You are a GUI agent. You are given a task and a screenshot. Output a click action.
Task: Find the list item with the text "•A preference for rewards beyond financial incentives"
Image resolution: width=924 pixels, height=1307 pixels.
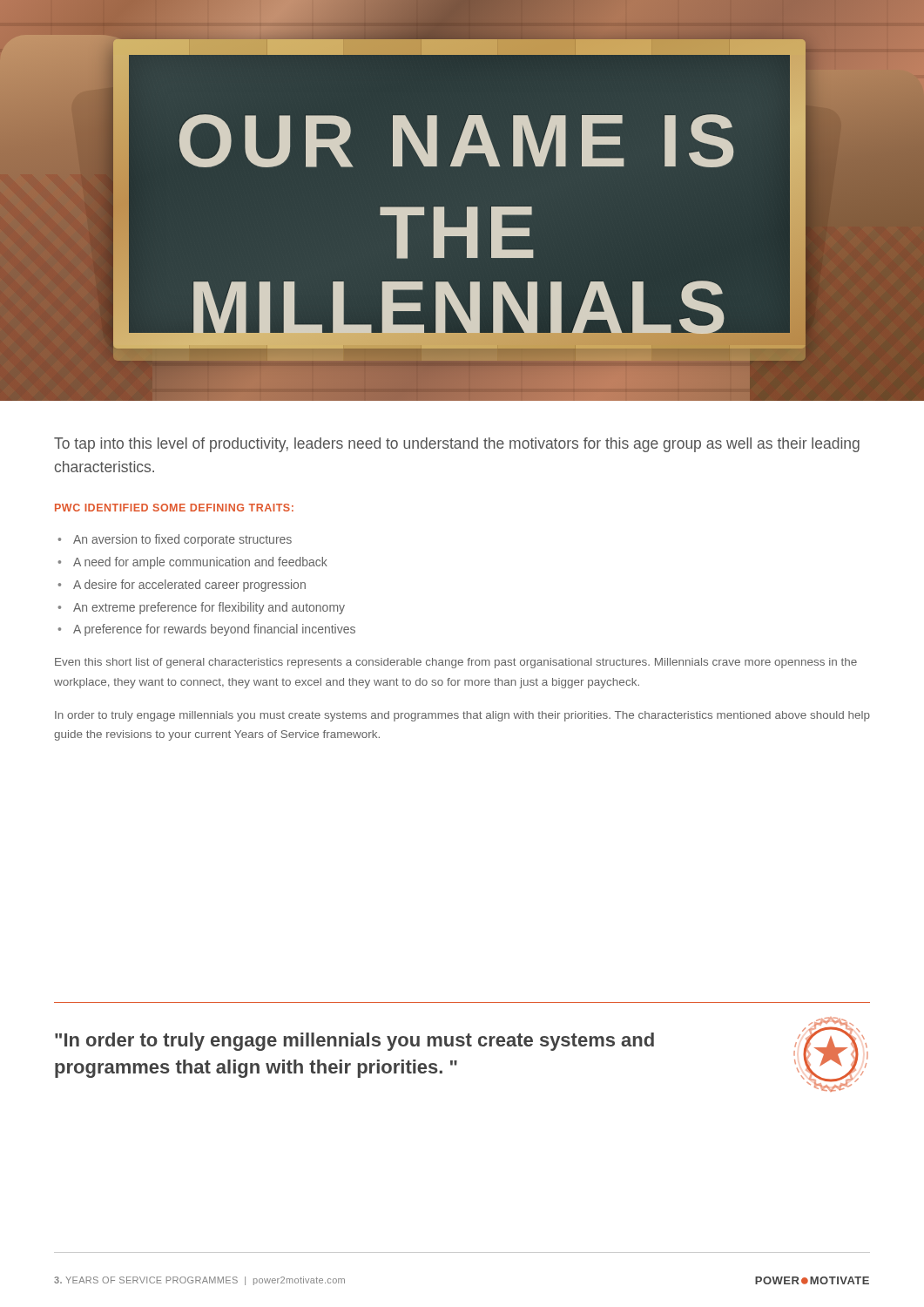point(207,630)
